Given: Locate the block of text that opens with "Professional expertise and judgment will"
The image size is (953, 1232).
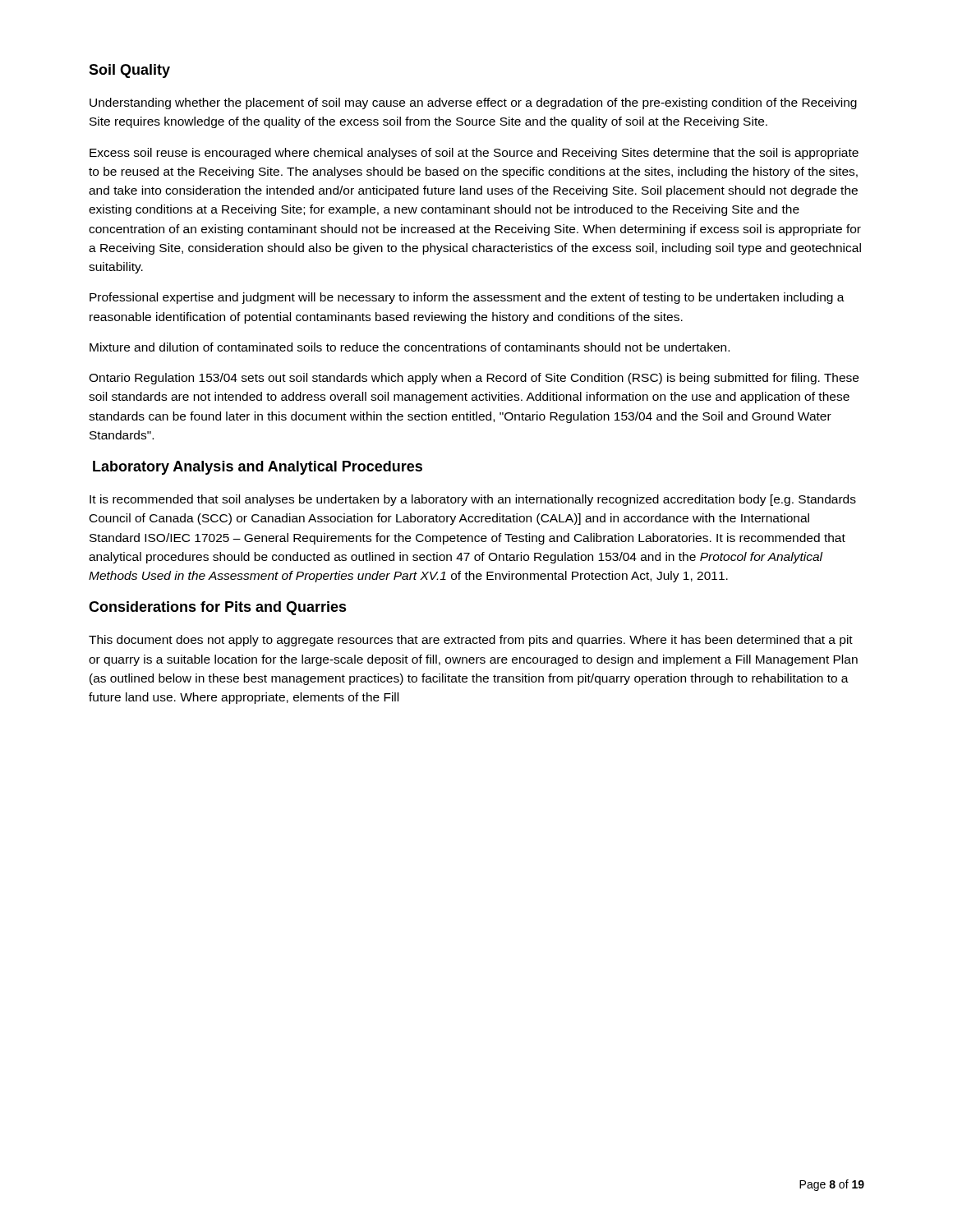Looking at the screenshot, I should (476, 307).
